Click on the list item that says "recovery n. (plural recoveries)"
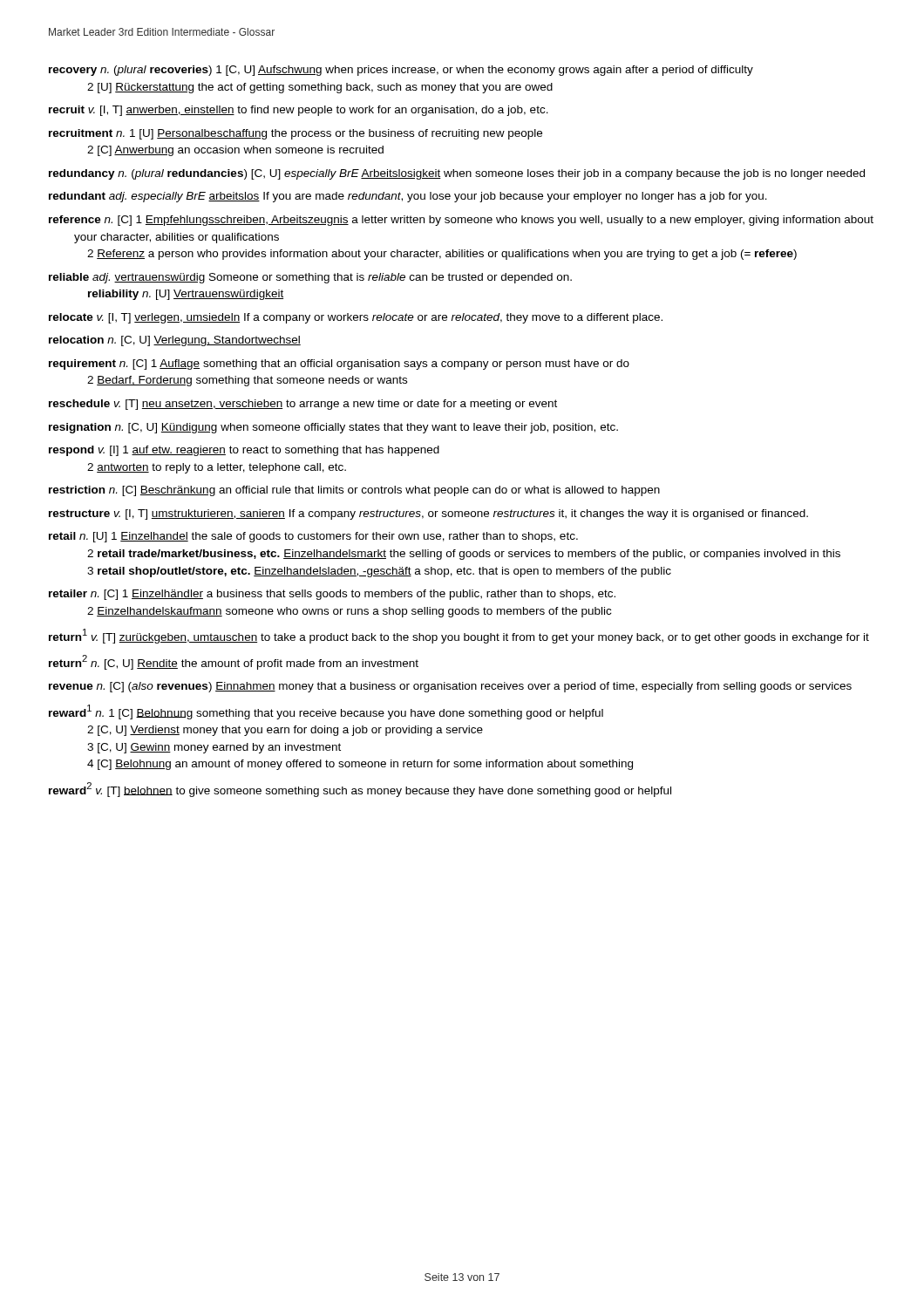This screenshot has width=924, height=1308. click(462, 78)
